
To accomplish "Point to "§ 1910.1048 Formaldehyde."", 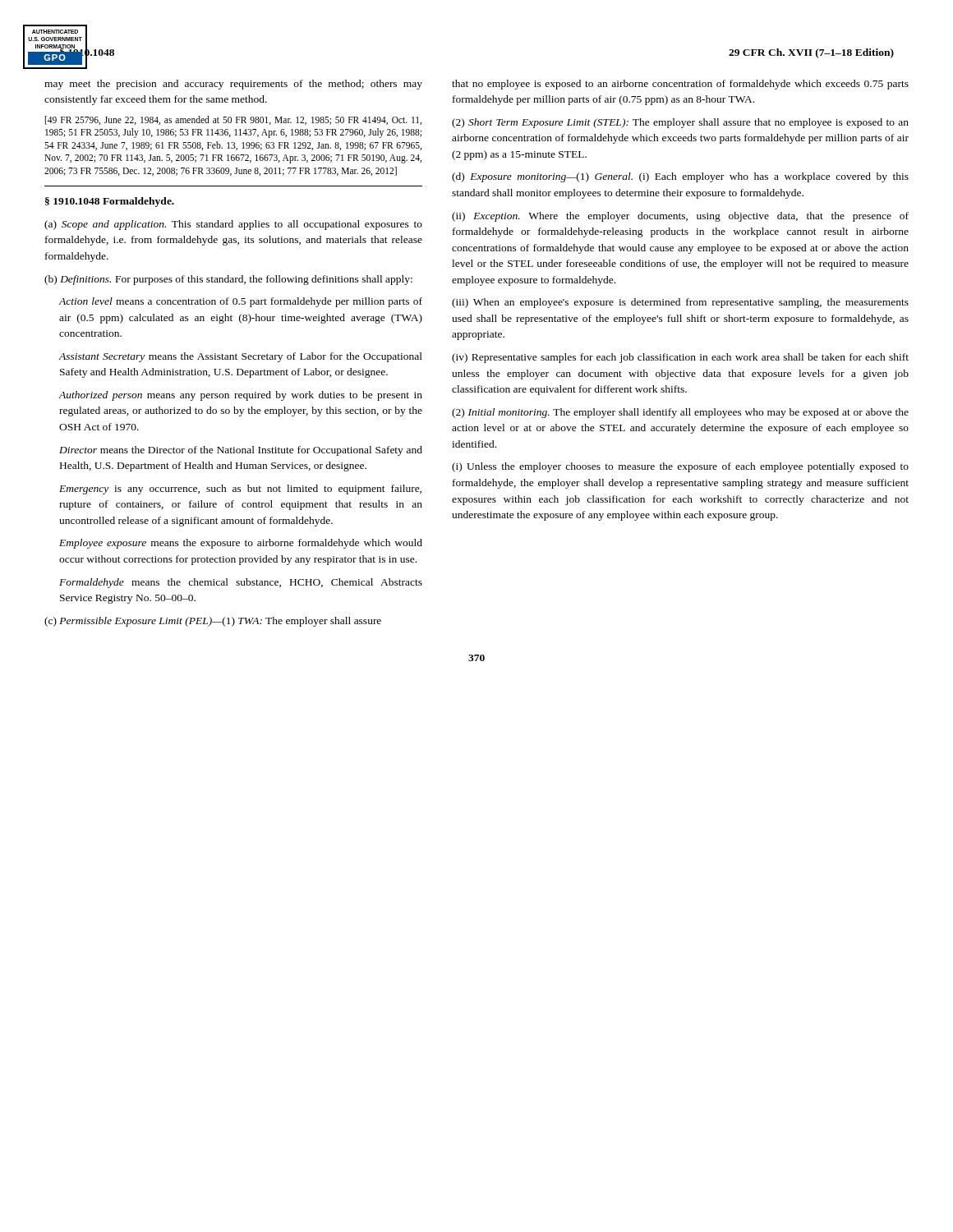I will tap(110, 202).
